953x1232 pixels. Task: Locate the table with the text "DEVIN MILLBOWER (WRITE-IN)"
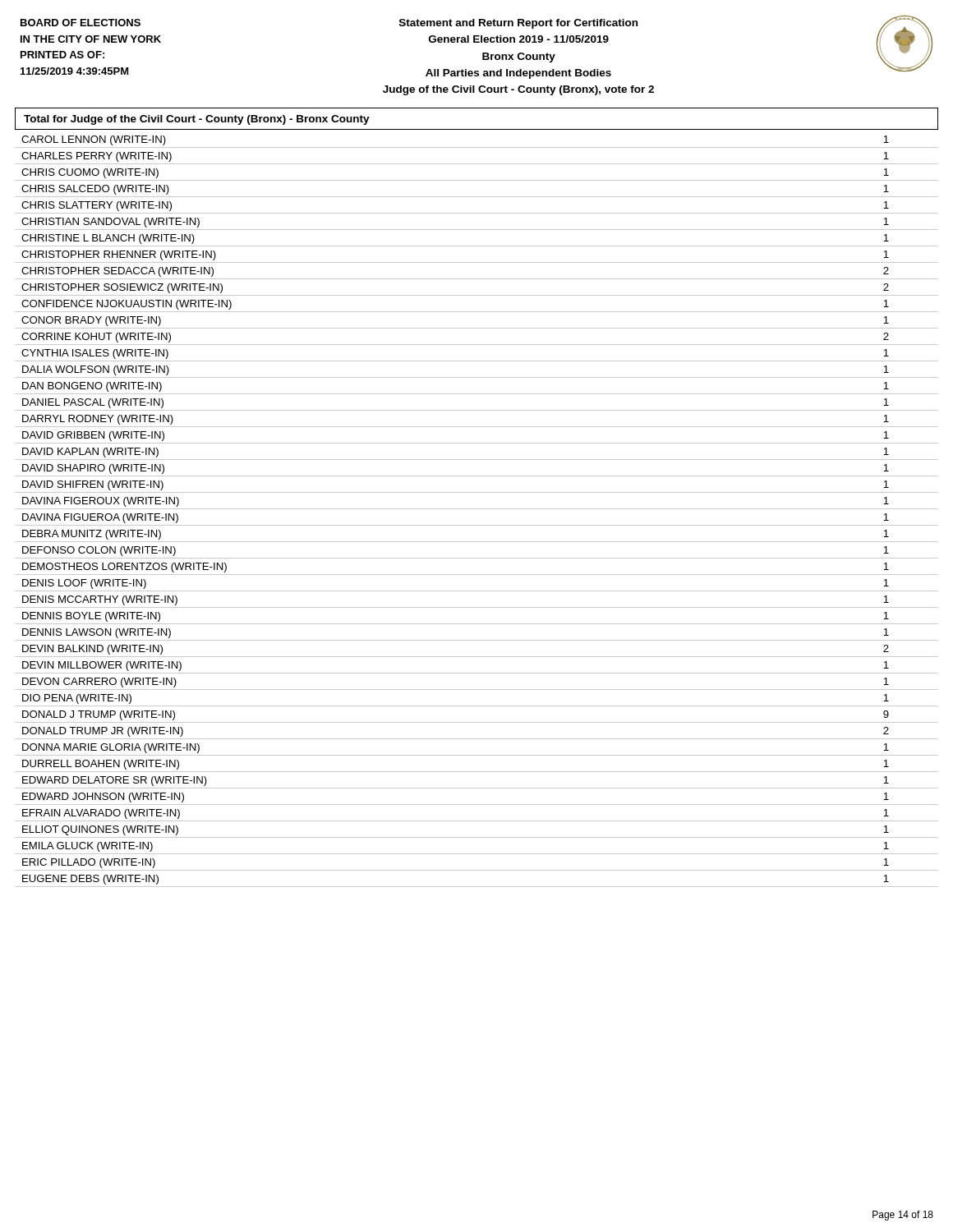(476, 509)
